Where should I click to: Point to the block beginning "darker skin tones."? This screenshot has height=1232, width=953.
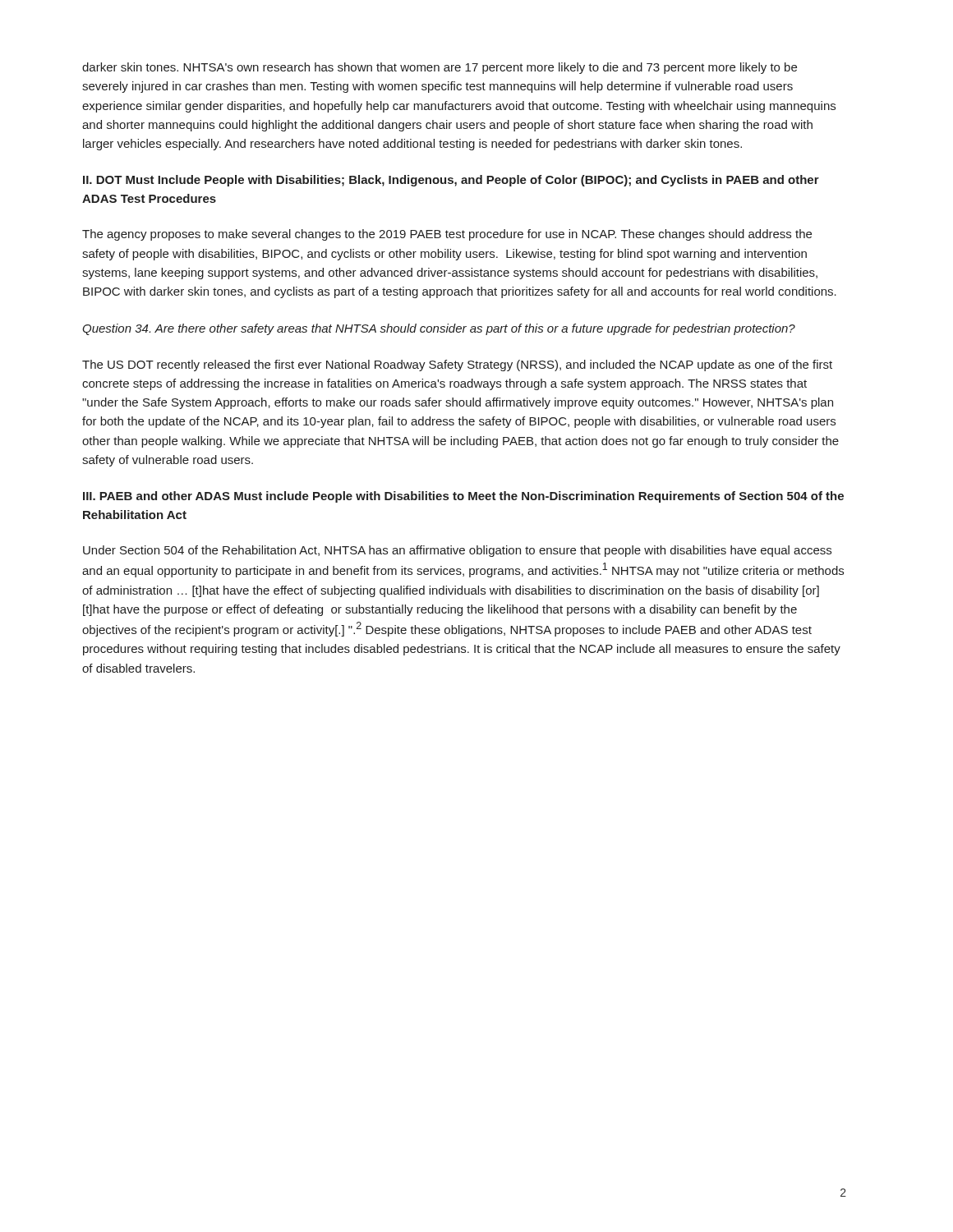[x=459, y=105]
